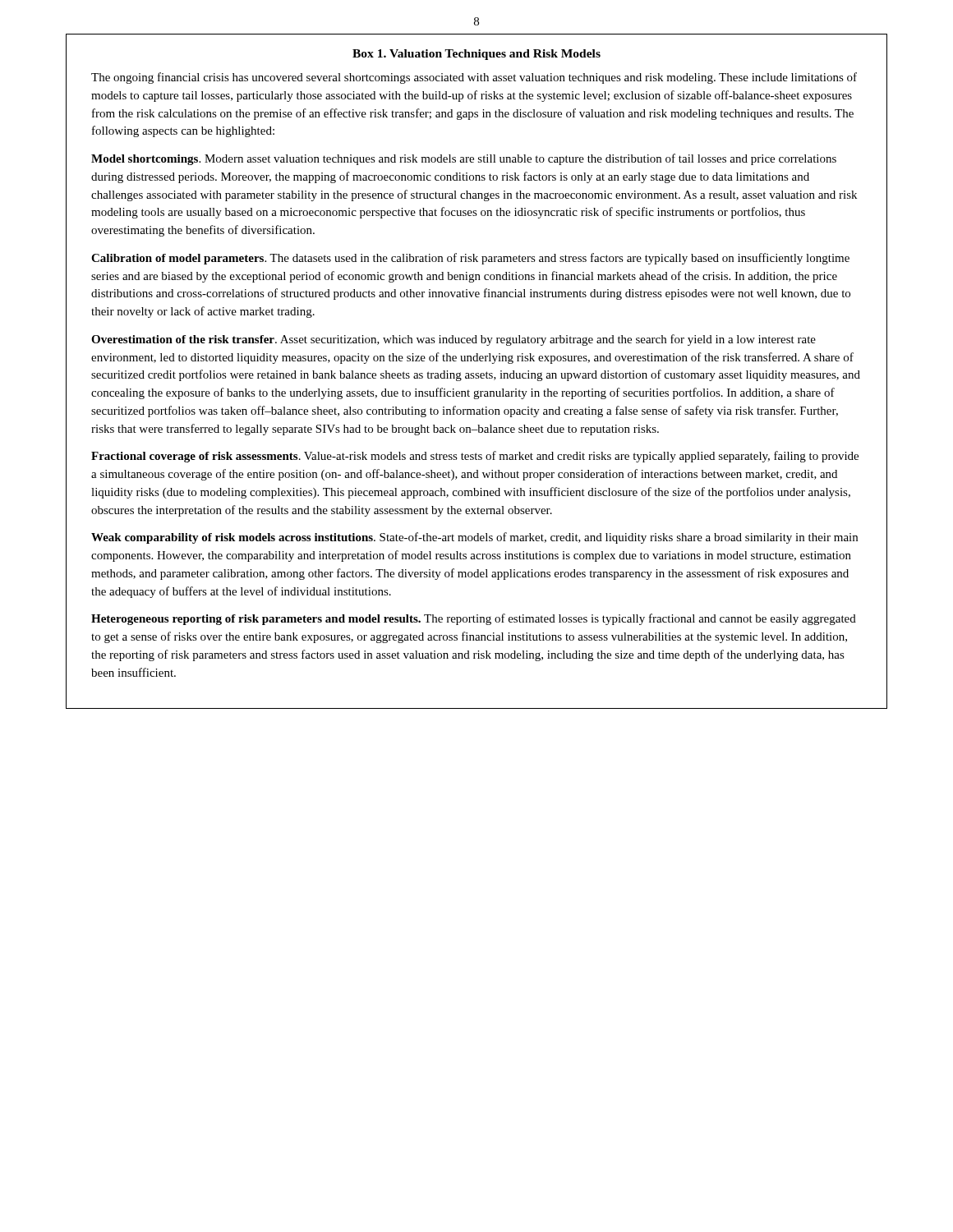Image resolution: width=953 pixels, height=1232 pixels.
Task: Where does it say "Box 1. Valuation Techniques and Risk Models"?
Action: click(476, 53)
